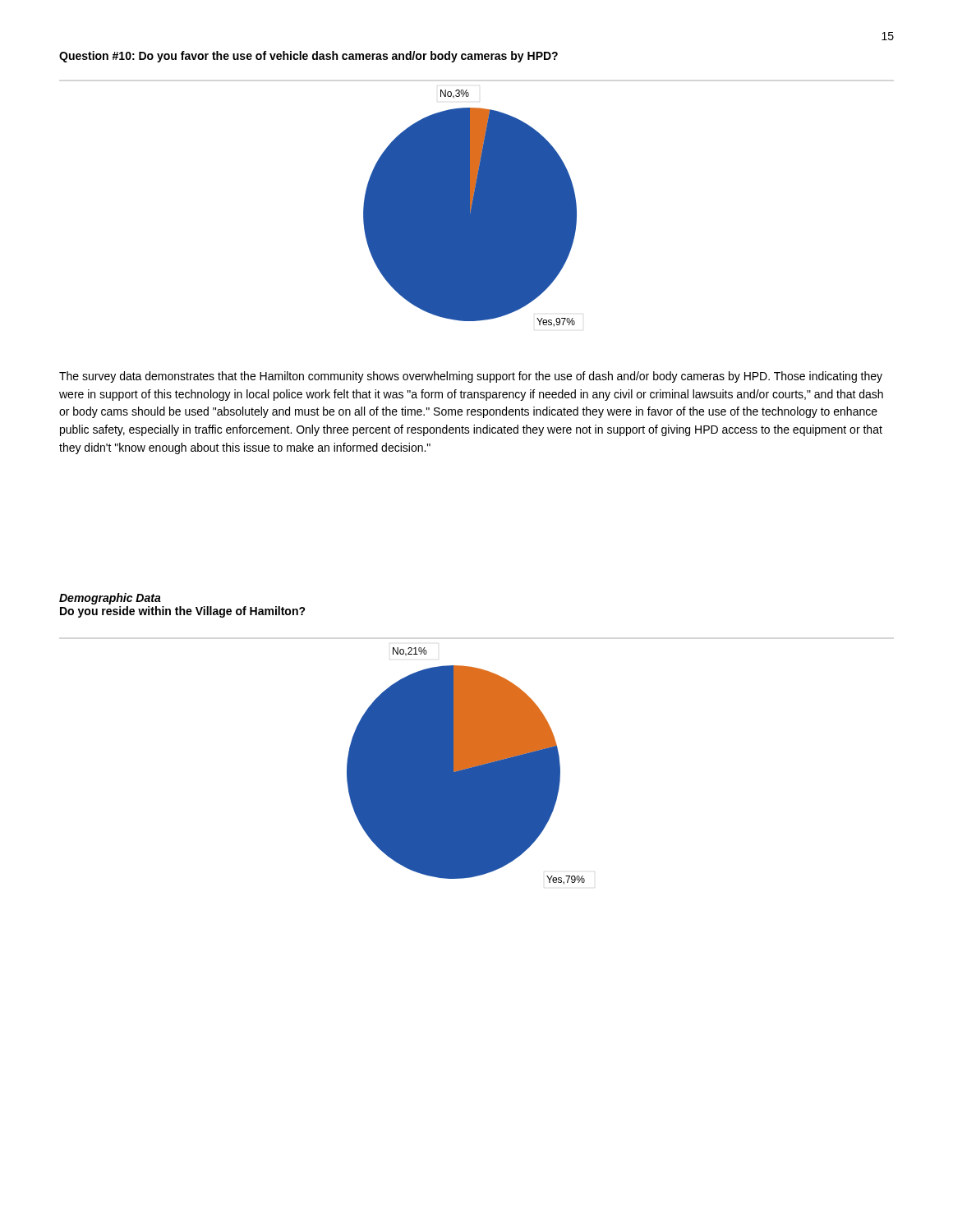
Task: Find the section header on this page that starts "Demographic Data Do you reside within the"
Action: pos(182,604)
